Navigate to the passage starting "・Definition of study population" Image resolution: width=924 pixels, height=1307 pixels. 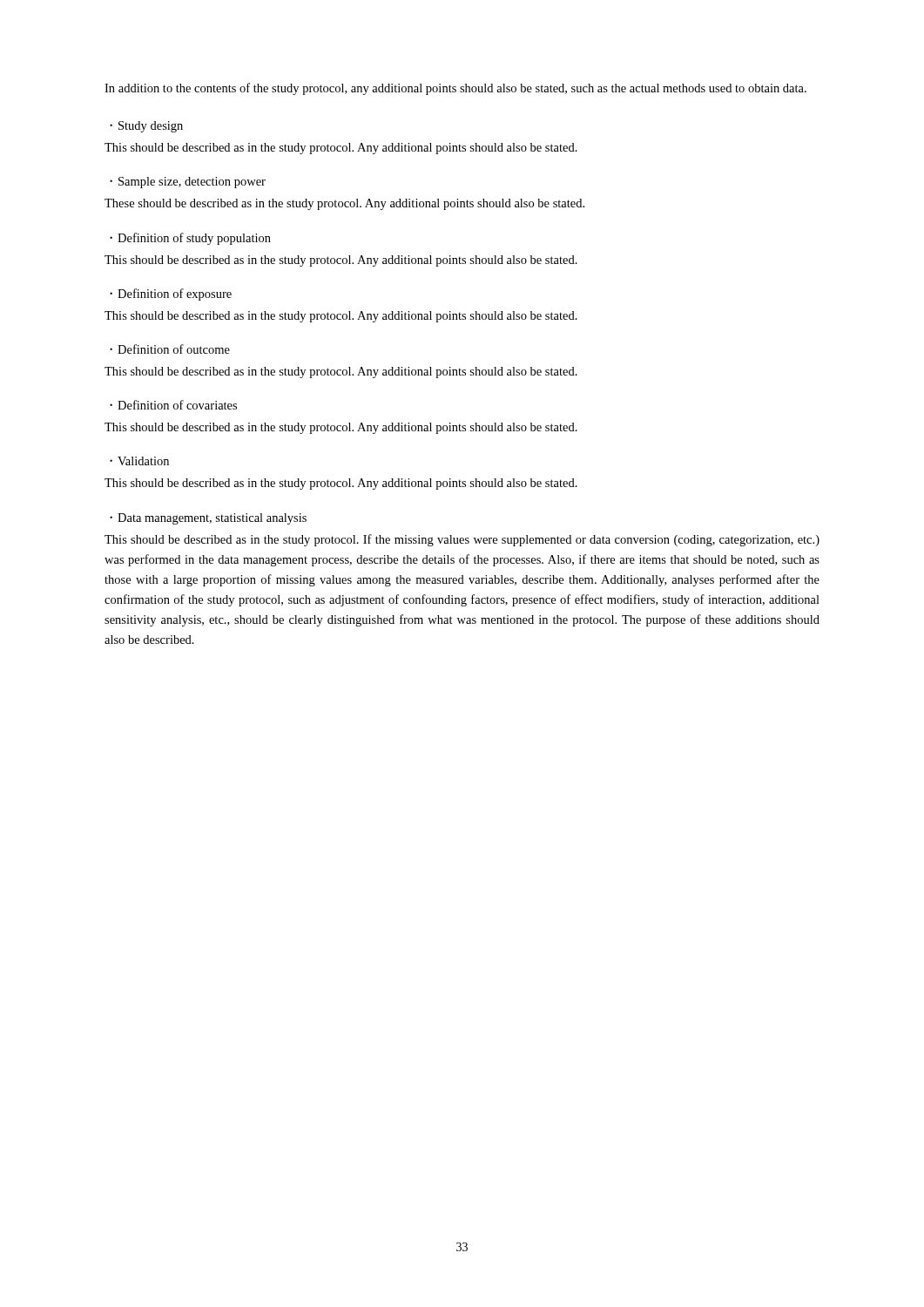coord(188,237)
